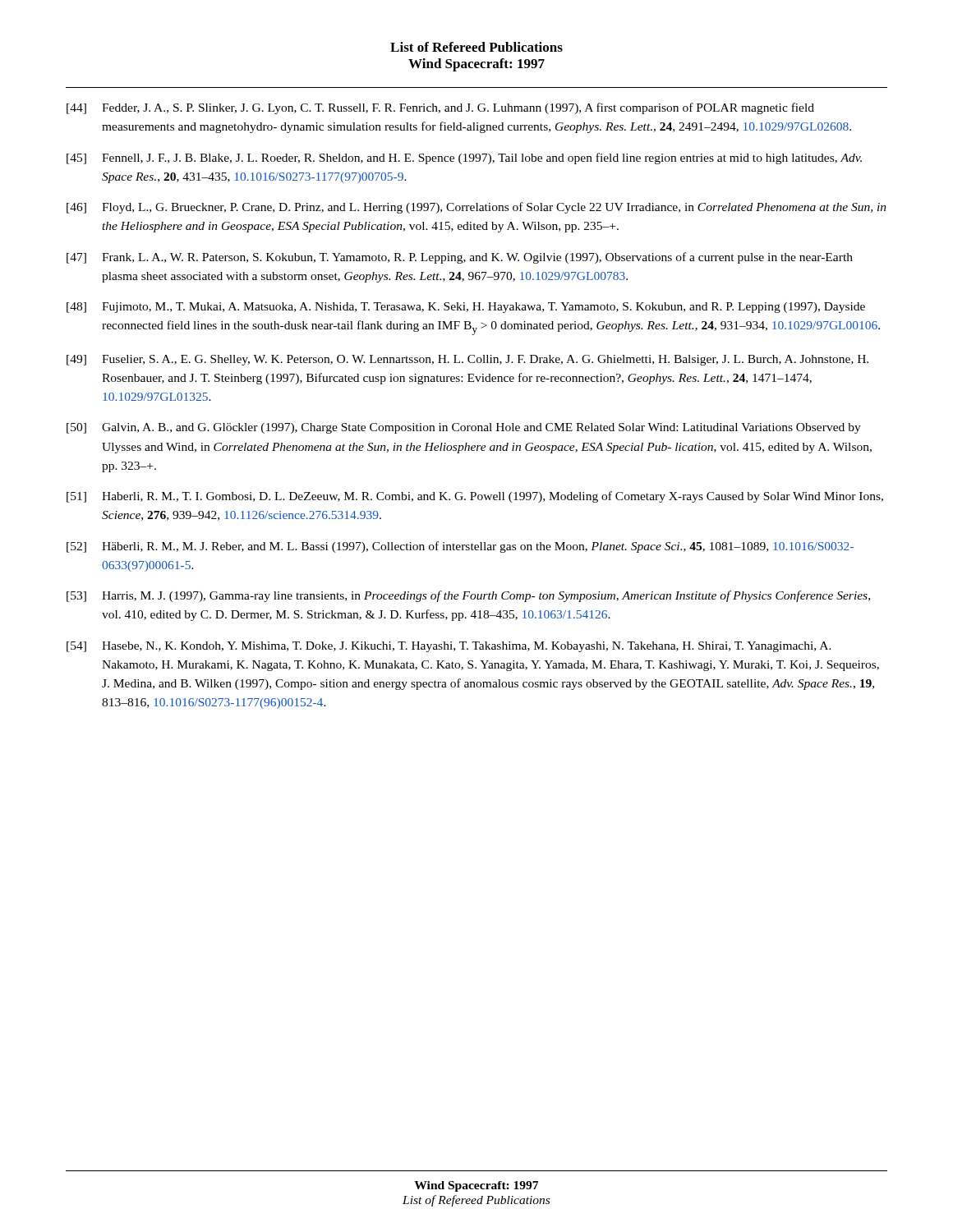This screenshot has width=953, height=1232.
Task: Where is the passage that starts "[45] Fennell, J. F.,"?
Action: coord(476,167)
